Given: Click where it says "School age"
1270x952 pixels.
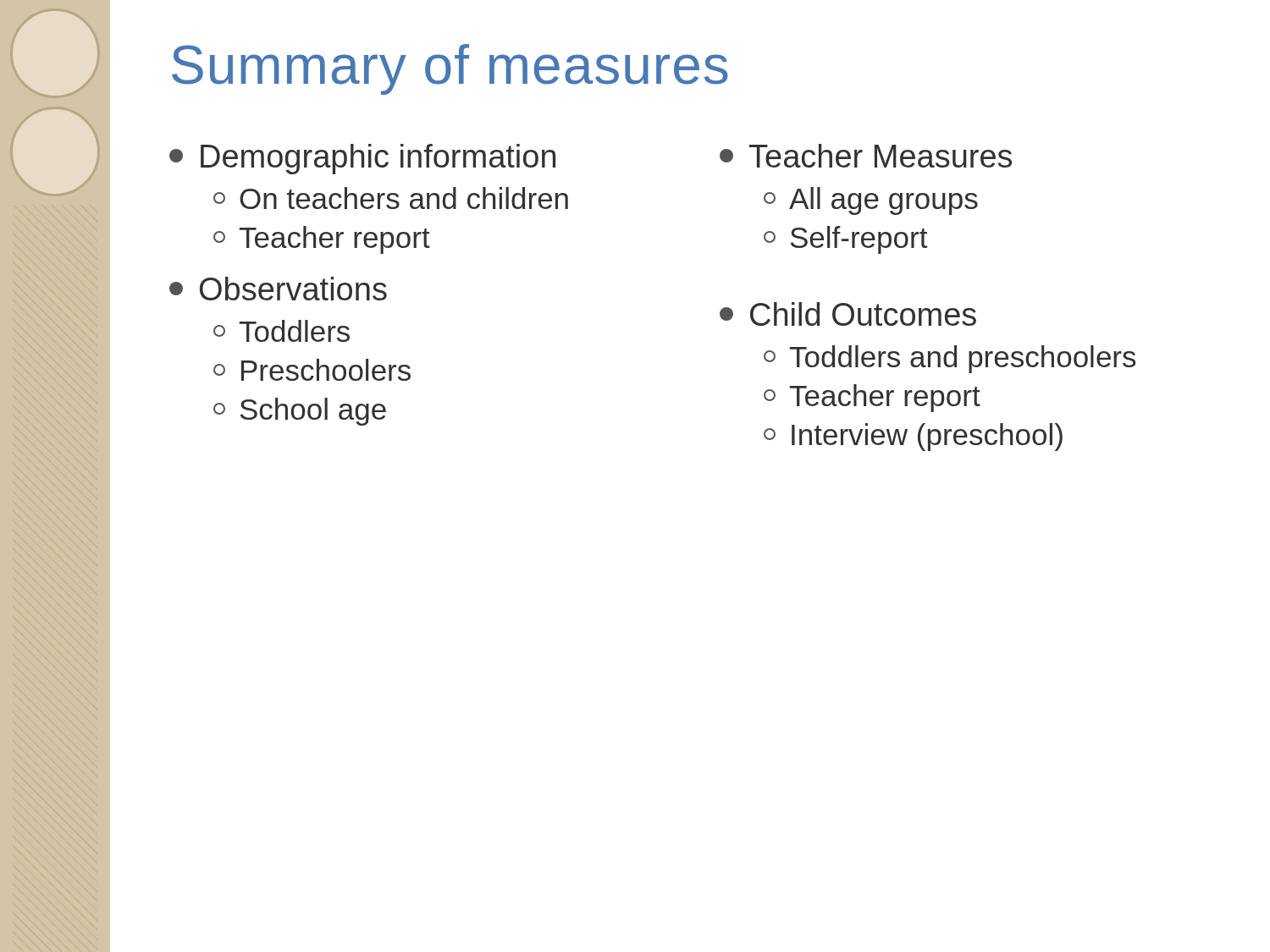Looking at the screenshot, I should [300, 412].
